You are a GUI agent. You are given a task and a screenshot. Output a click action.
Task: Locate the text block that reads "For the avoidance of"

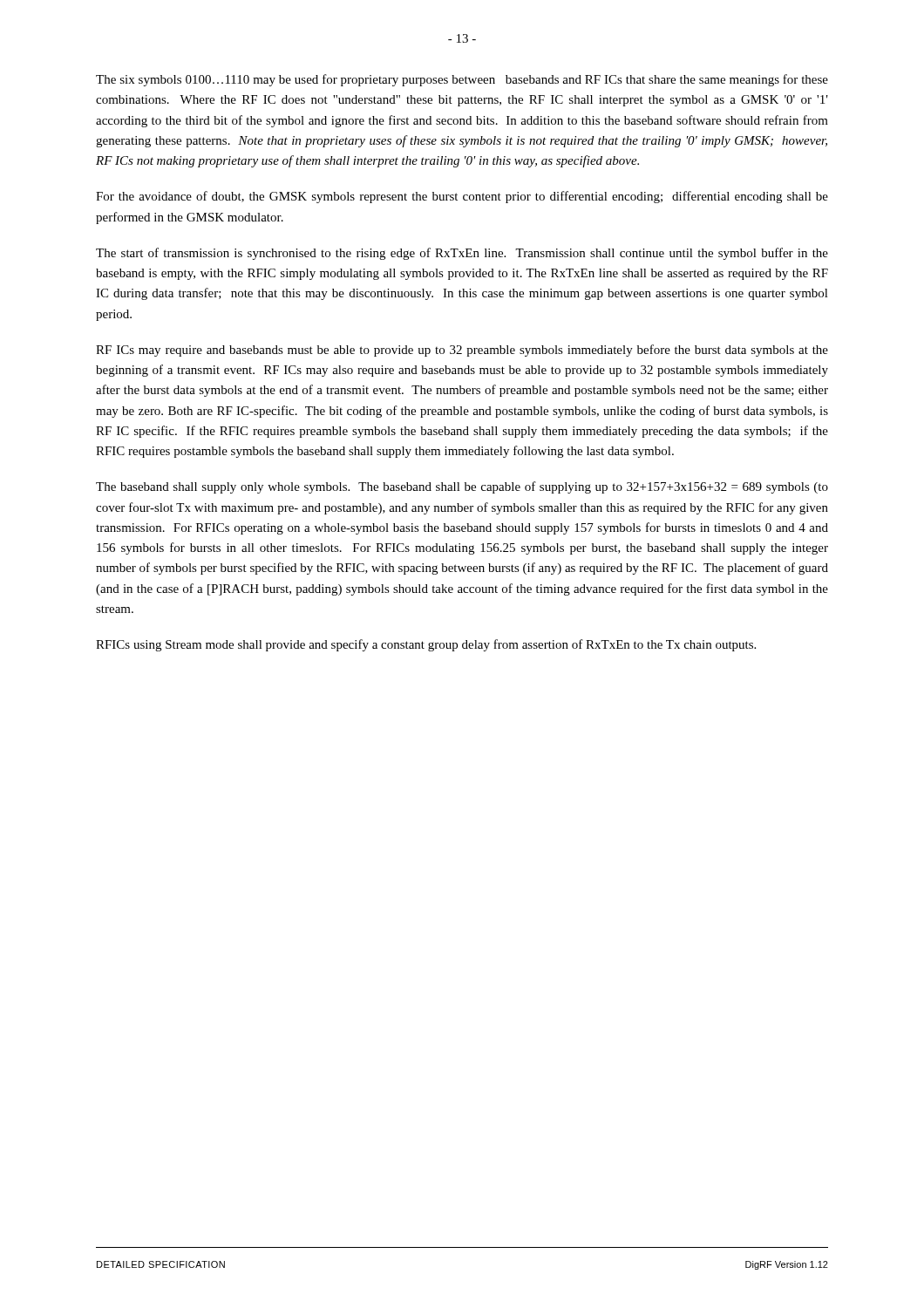click(x=462, y=207)
